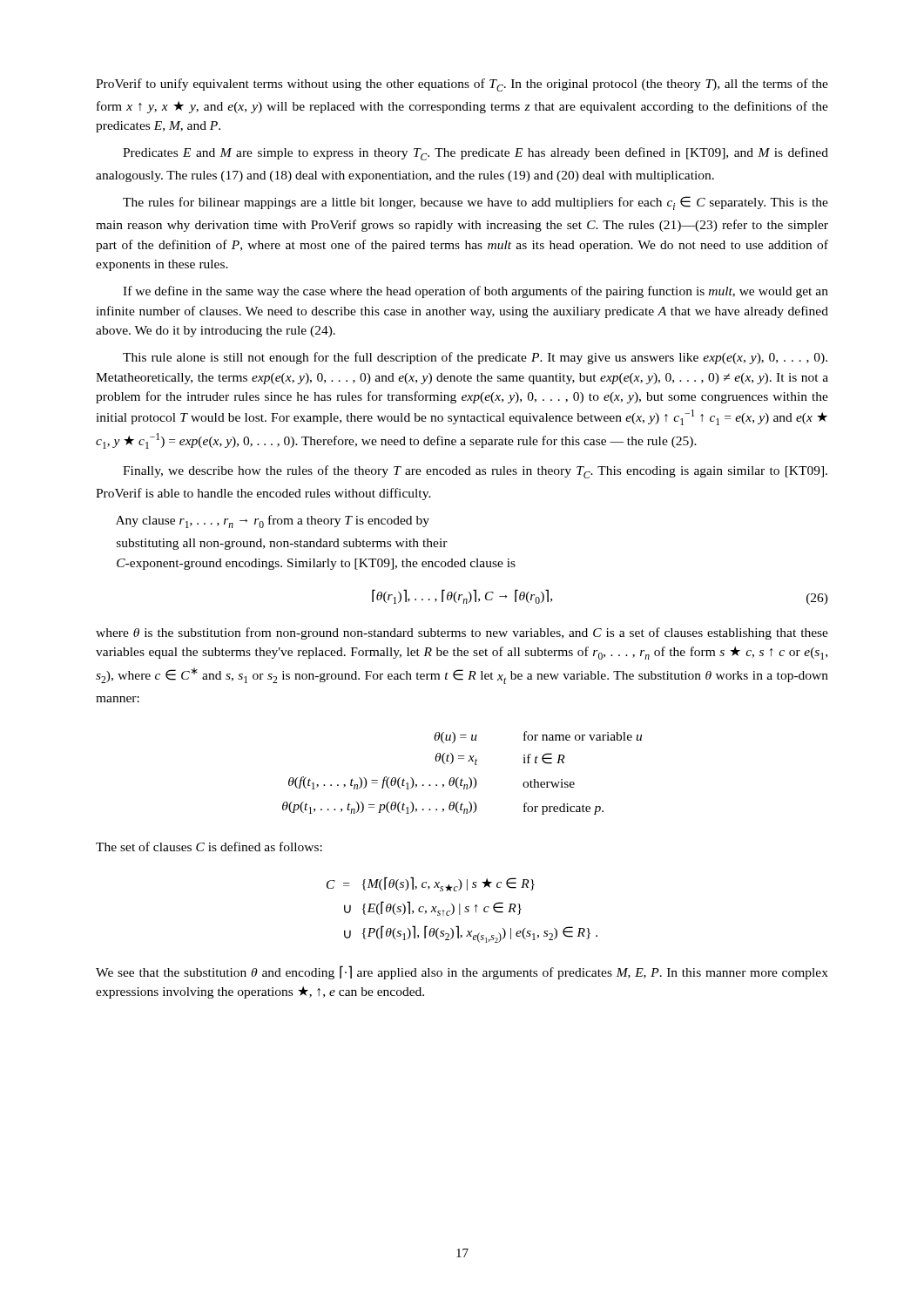Find the text block with the text "If we define in the"

(x=462, y=310)
